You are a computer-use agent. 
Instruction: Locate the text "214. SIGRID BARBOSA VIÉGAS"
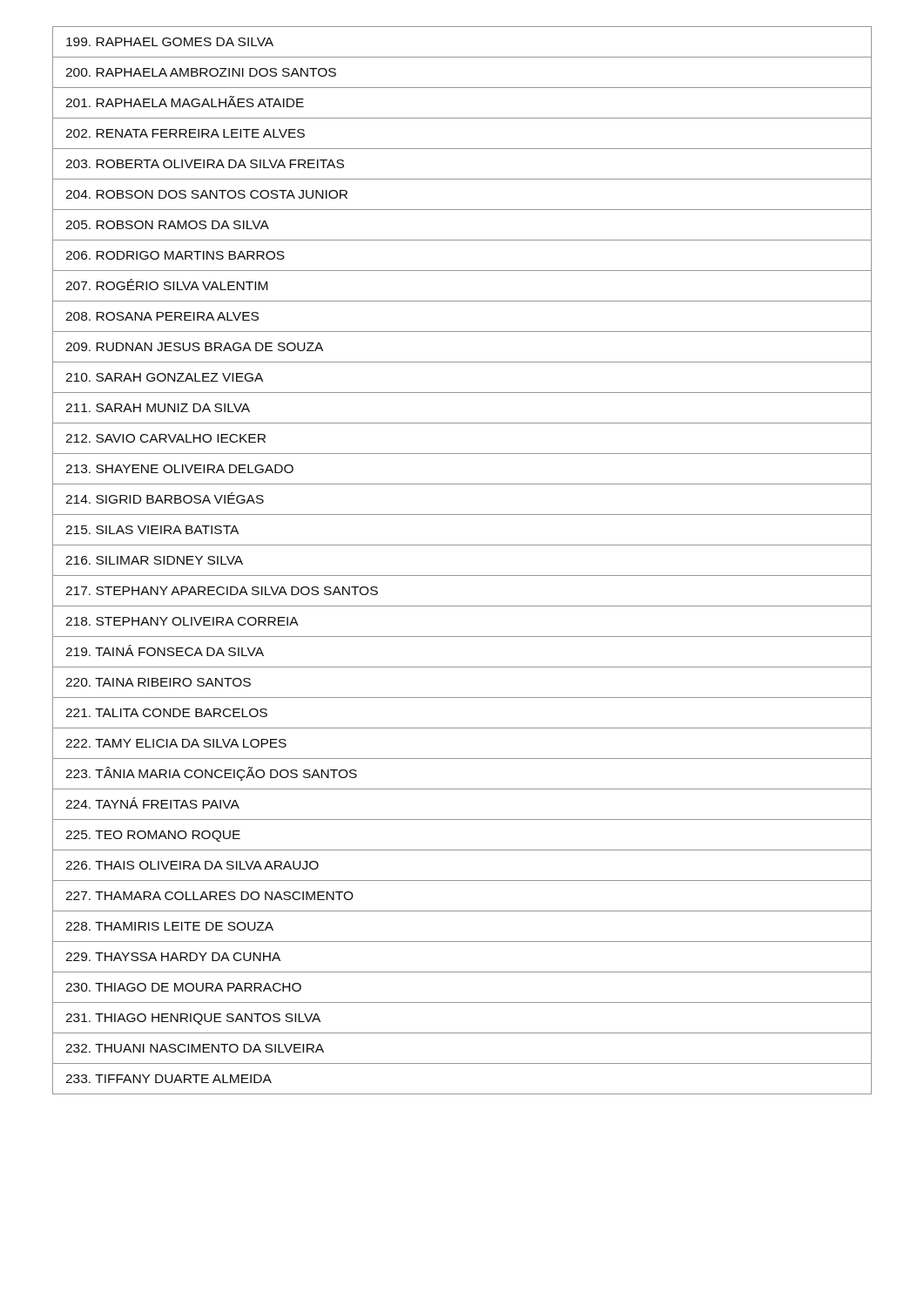pos(165,499)
